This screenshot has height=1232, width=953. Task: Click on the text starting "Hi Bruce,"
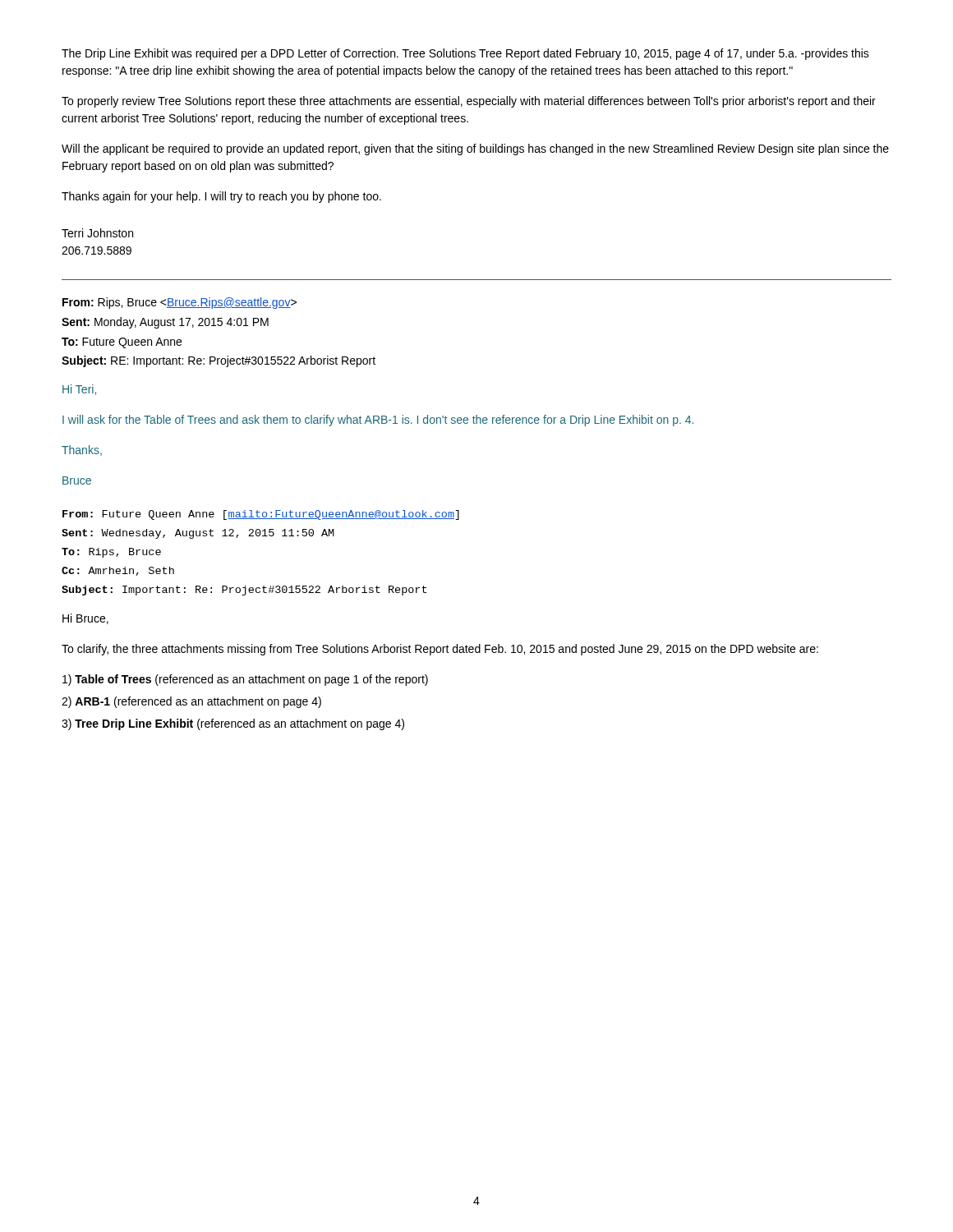click(85, 618)
